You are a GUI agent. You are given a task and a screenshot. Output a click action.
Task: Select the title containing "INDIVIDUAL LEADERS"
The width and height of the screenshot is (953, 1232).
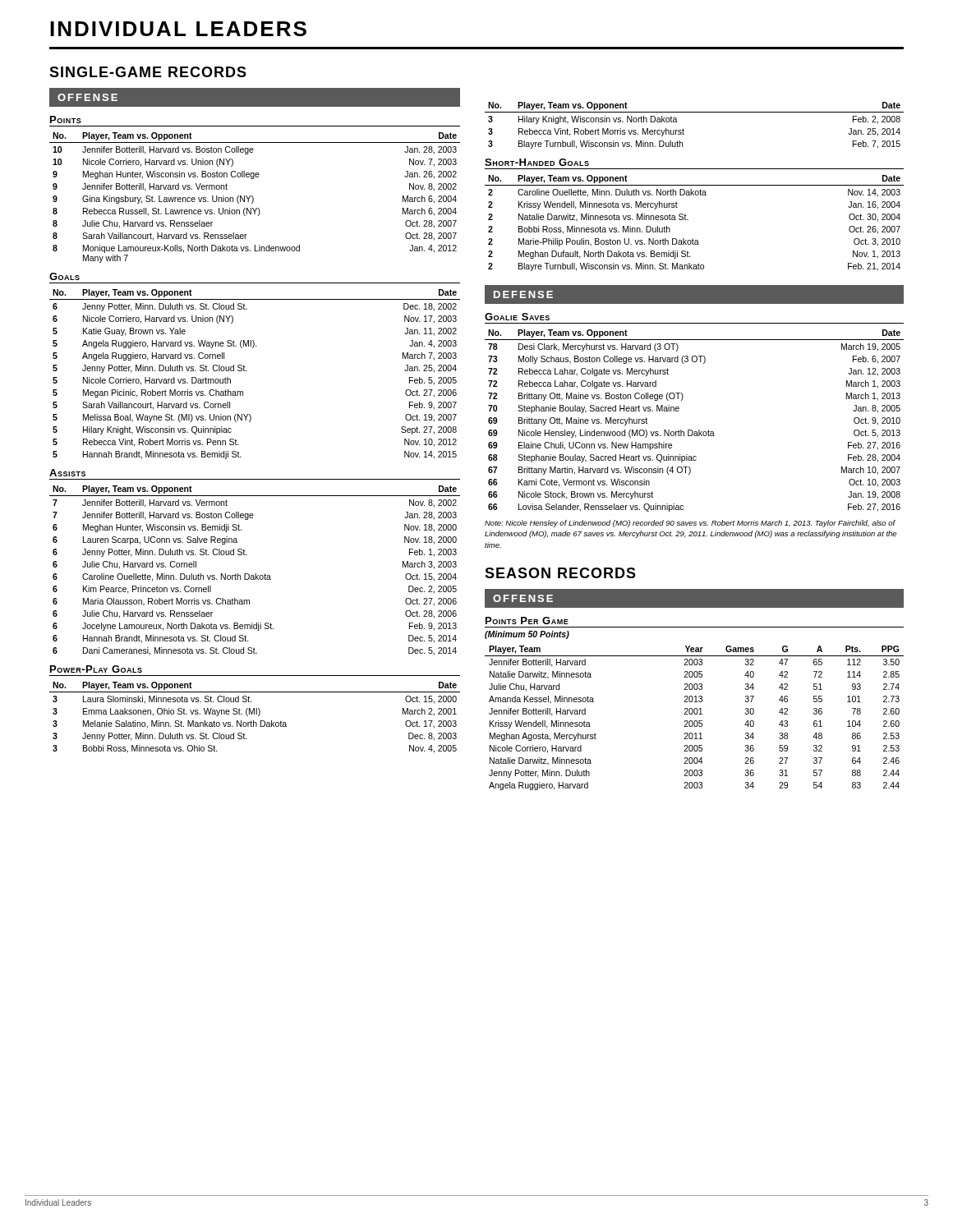[179, 29]
